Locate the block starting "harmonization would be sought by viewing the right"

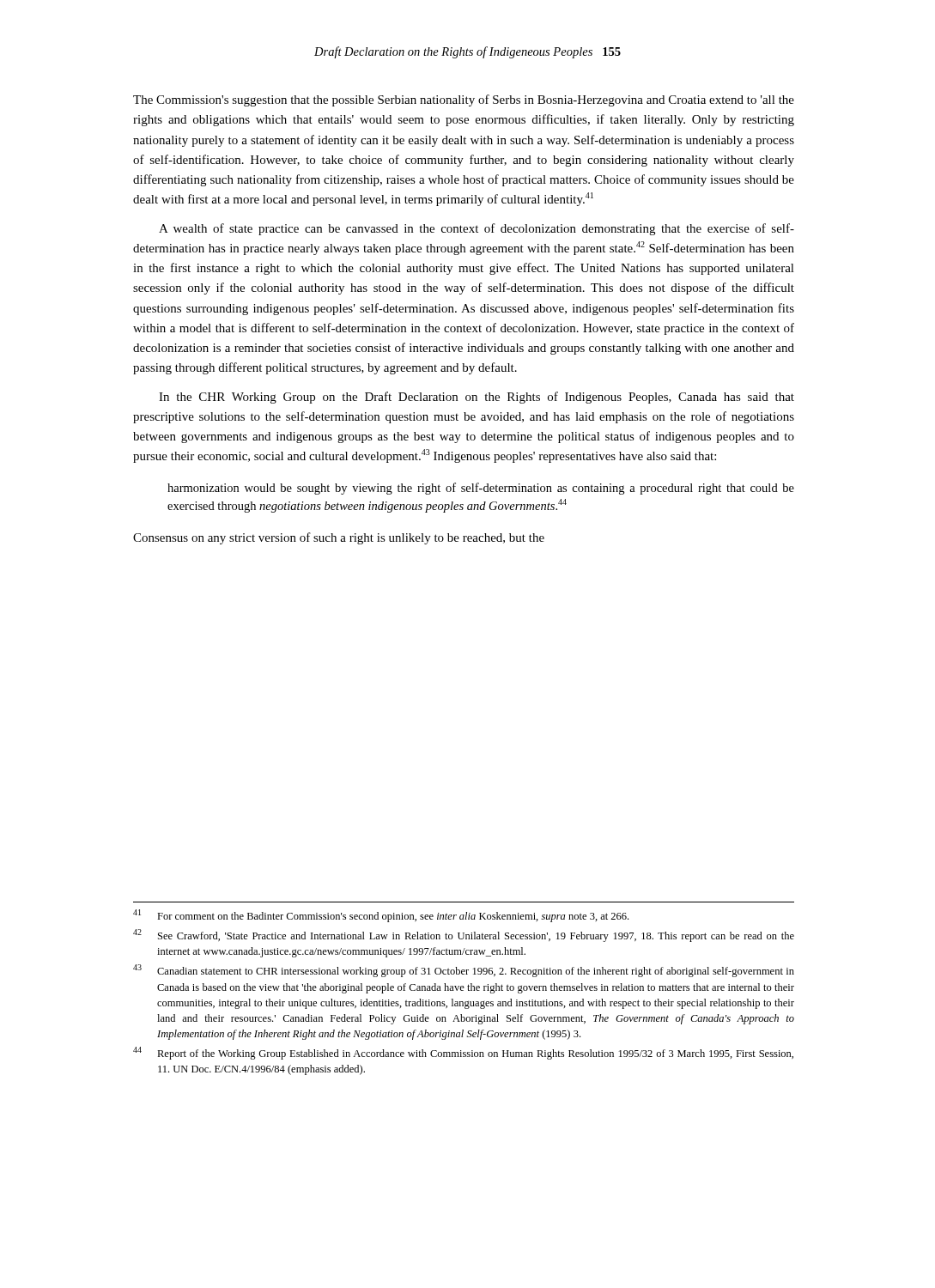click(481, 497)
